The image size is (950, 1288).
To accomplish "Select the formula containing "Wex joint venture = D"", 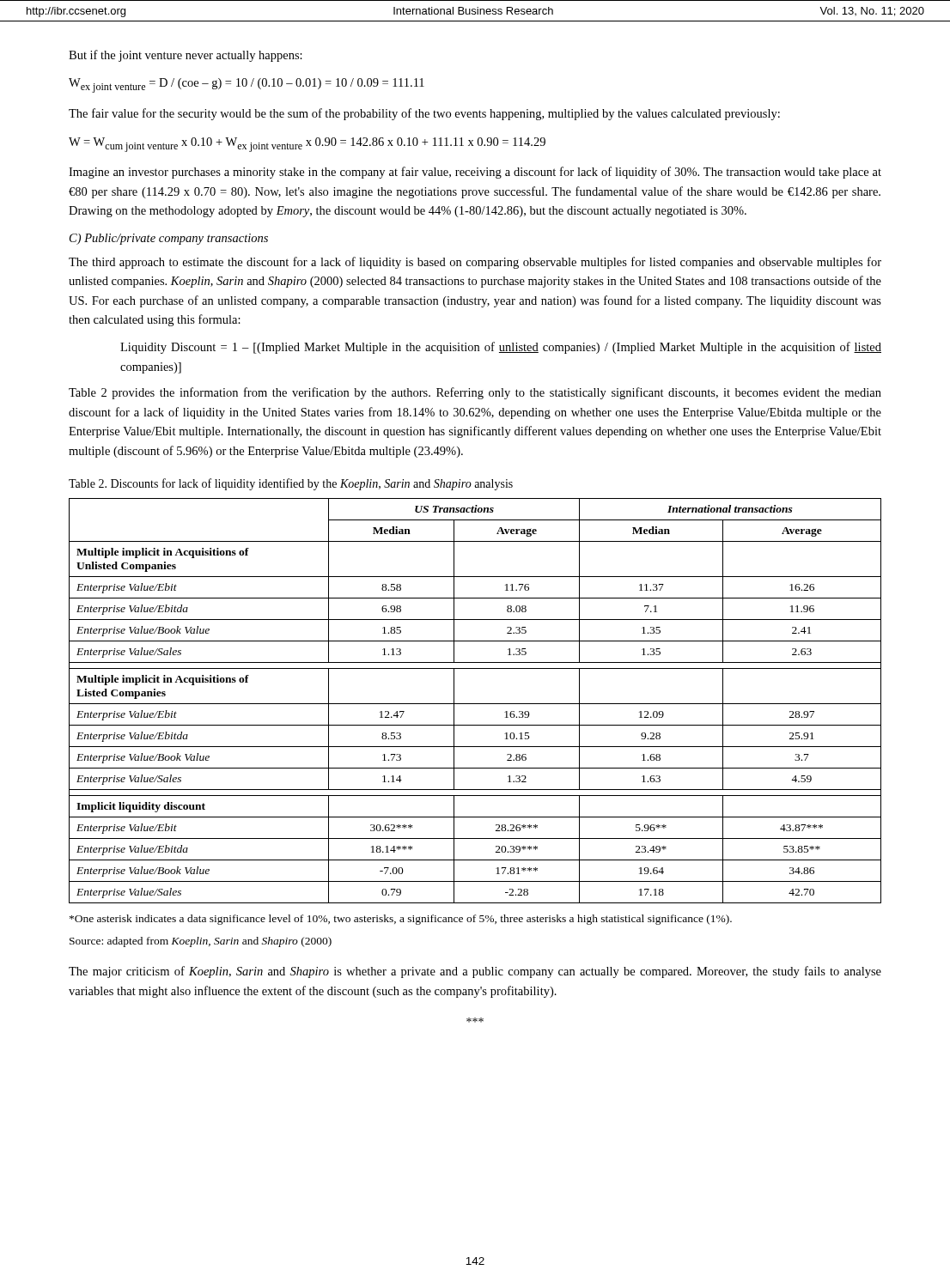I will click(x=247, y=84).
